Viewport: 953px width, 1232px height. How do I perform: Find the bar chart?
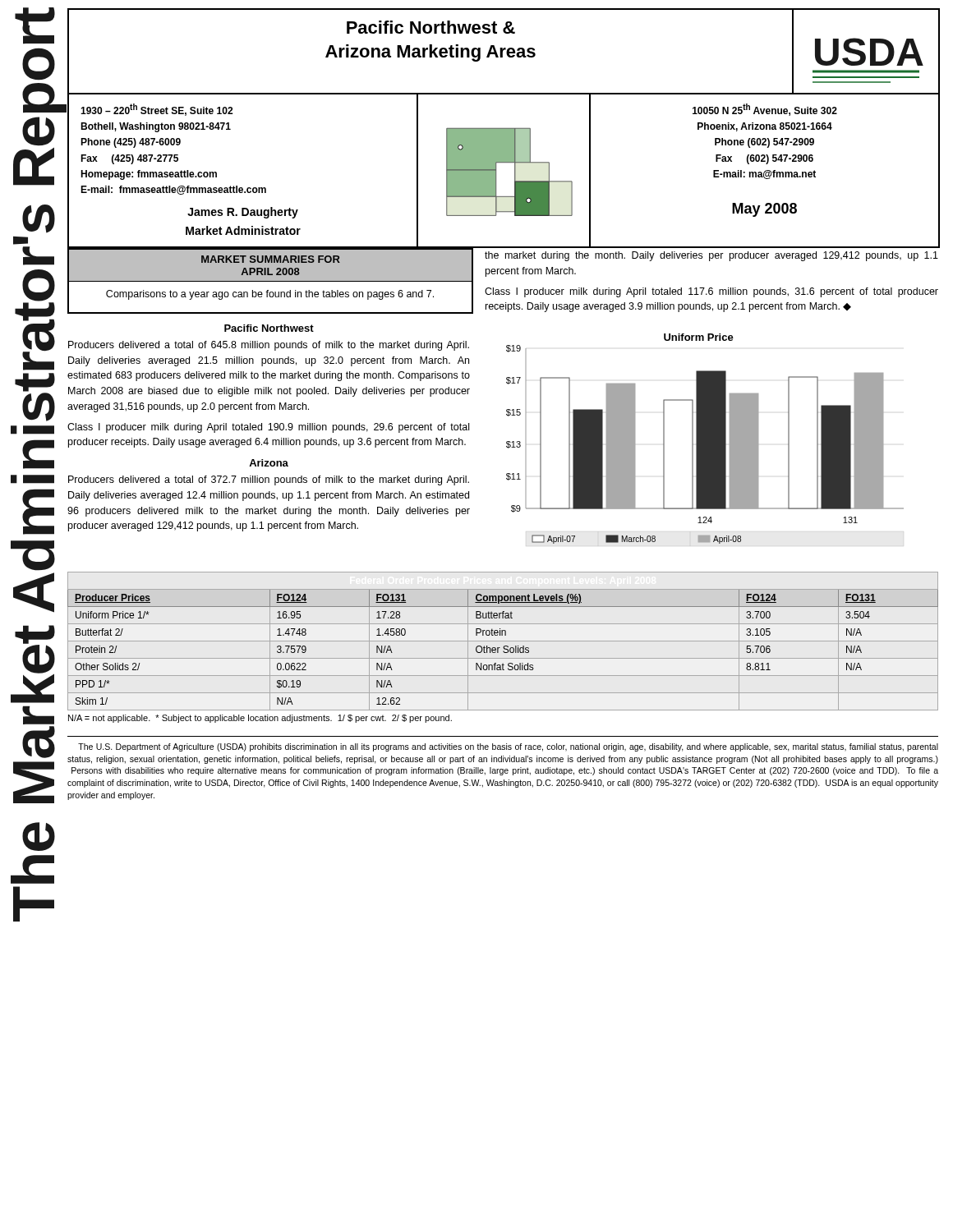pos(711,440)
